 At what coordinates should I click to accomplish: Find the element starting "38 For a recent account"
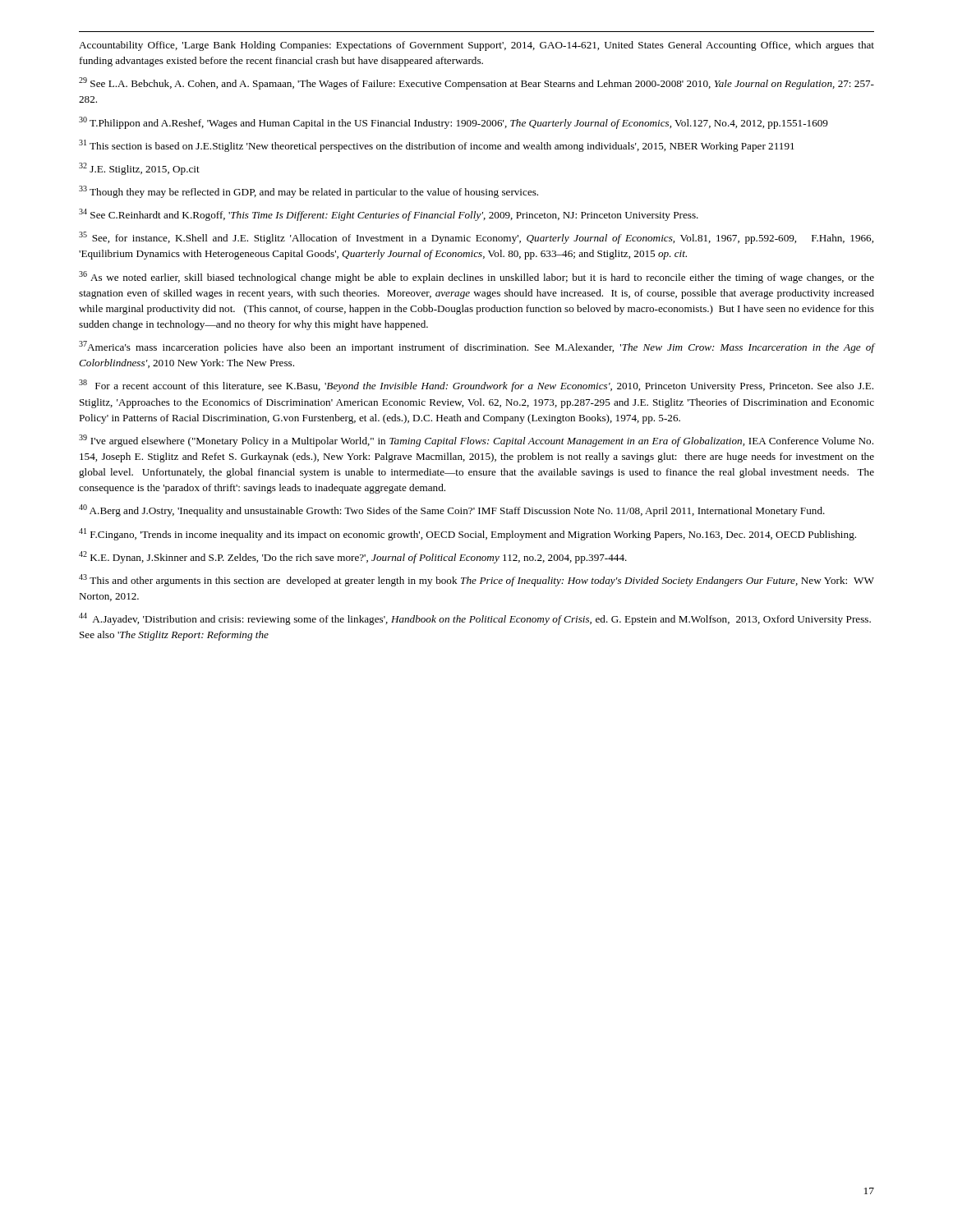476,401
